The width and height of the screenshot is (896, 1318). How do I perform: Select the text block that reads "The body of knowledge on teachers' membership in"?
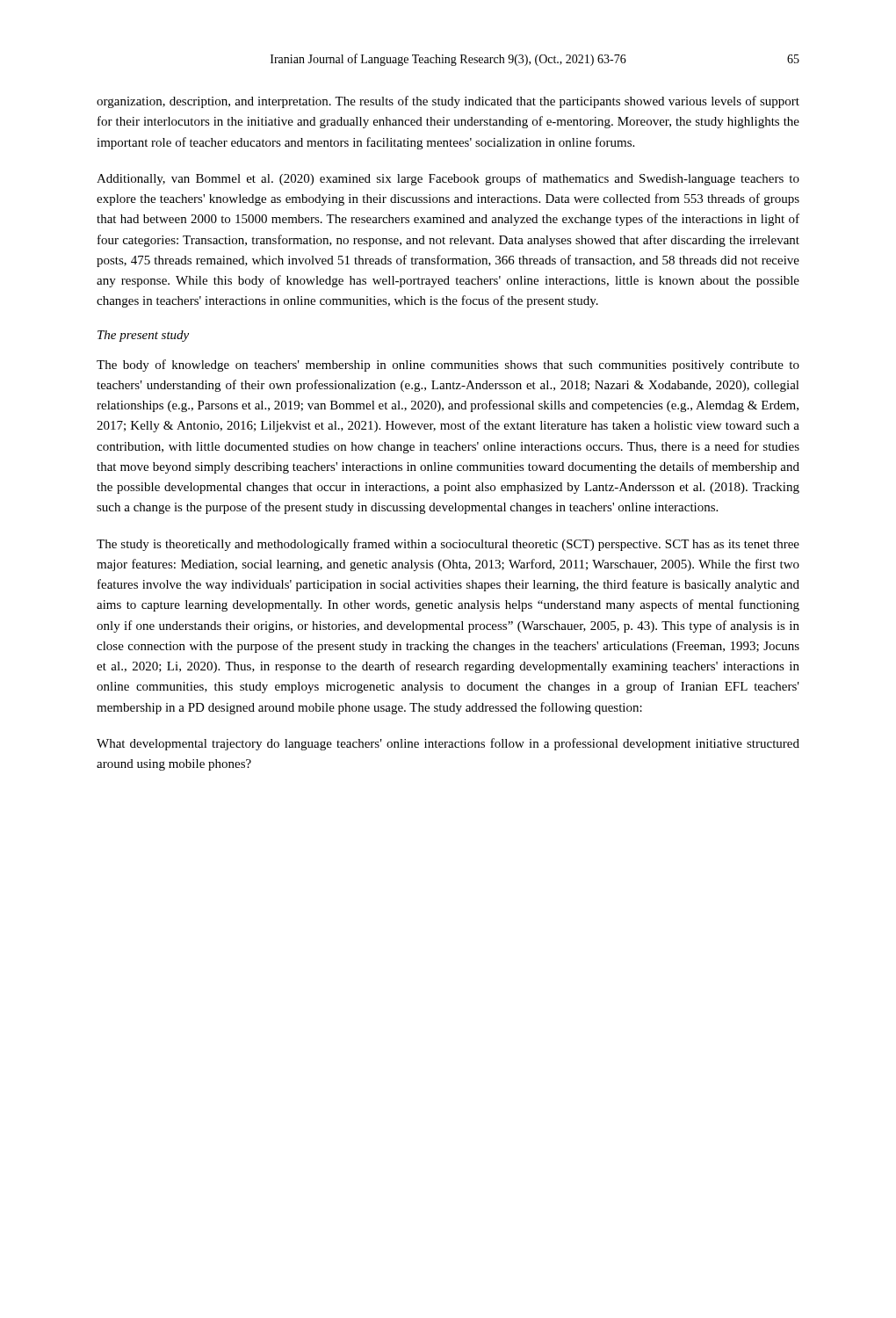pos(448,436)
